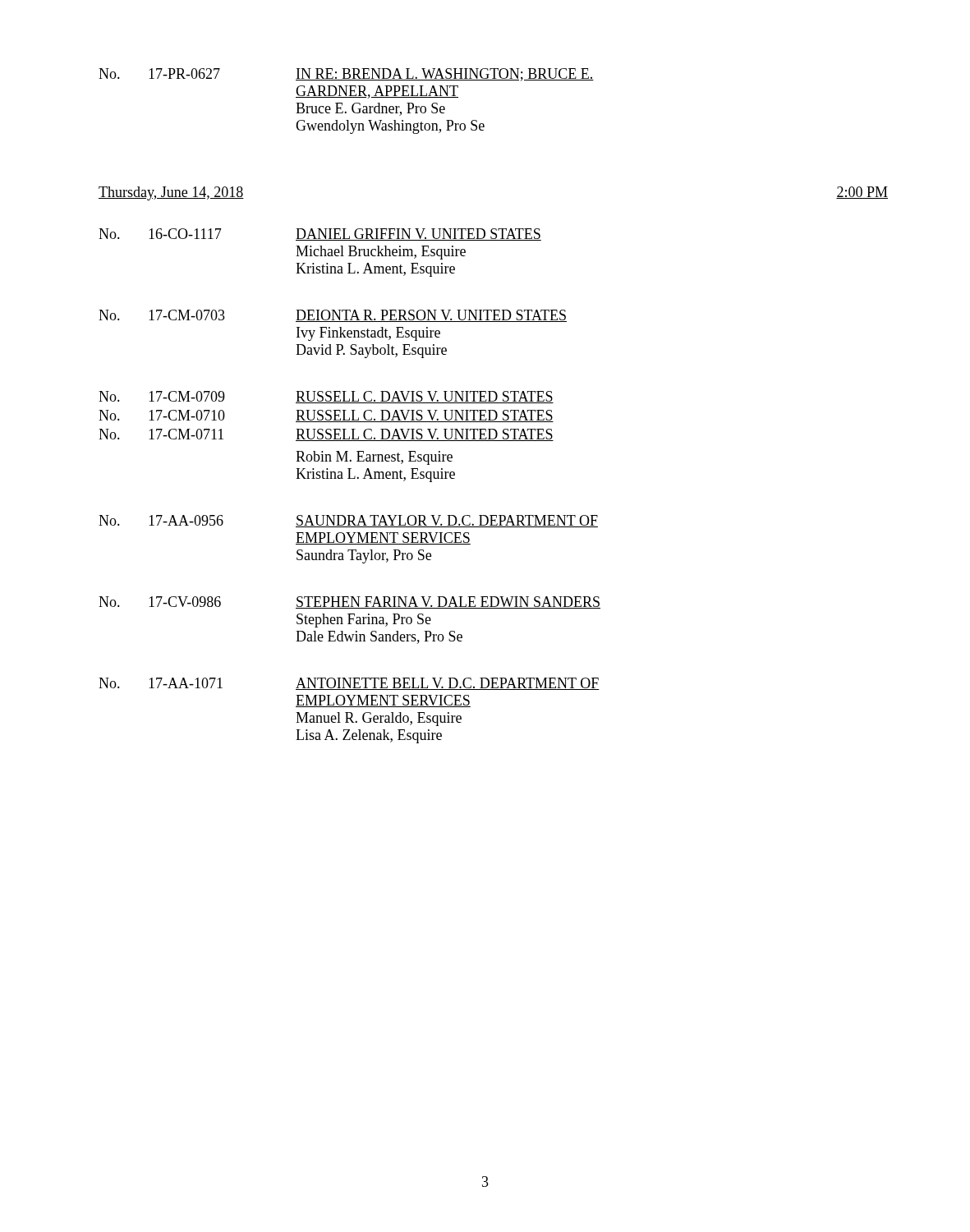Where is the passage that starts "No. 17-AA-1071 ANTOINETTE BELL V. D.C. DEPARTMENT OFEMPLOYMENT"?
This screenshot has height=1232, width=970.
pos(349,684)
